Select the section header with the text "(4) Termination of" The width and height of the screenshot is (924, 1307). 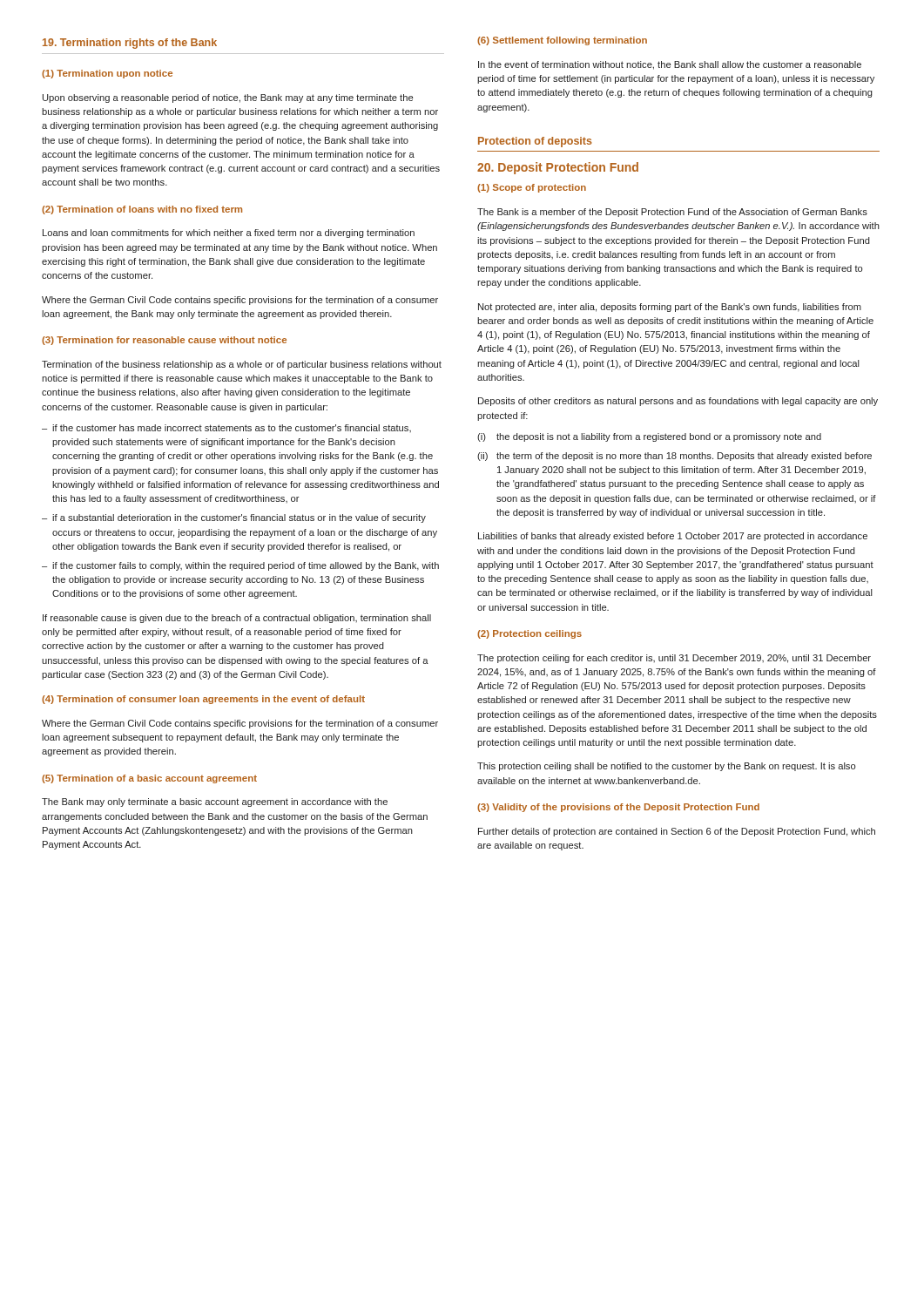click(243, 699)
